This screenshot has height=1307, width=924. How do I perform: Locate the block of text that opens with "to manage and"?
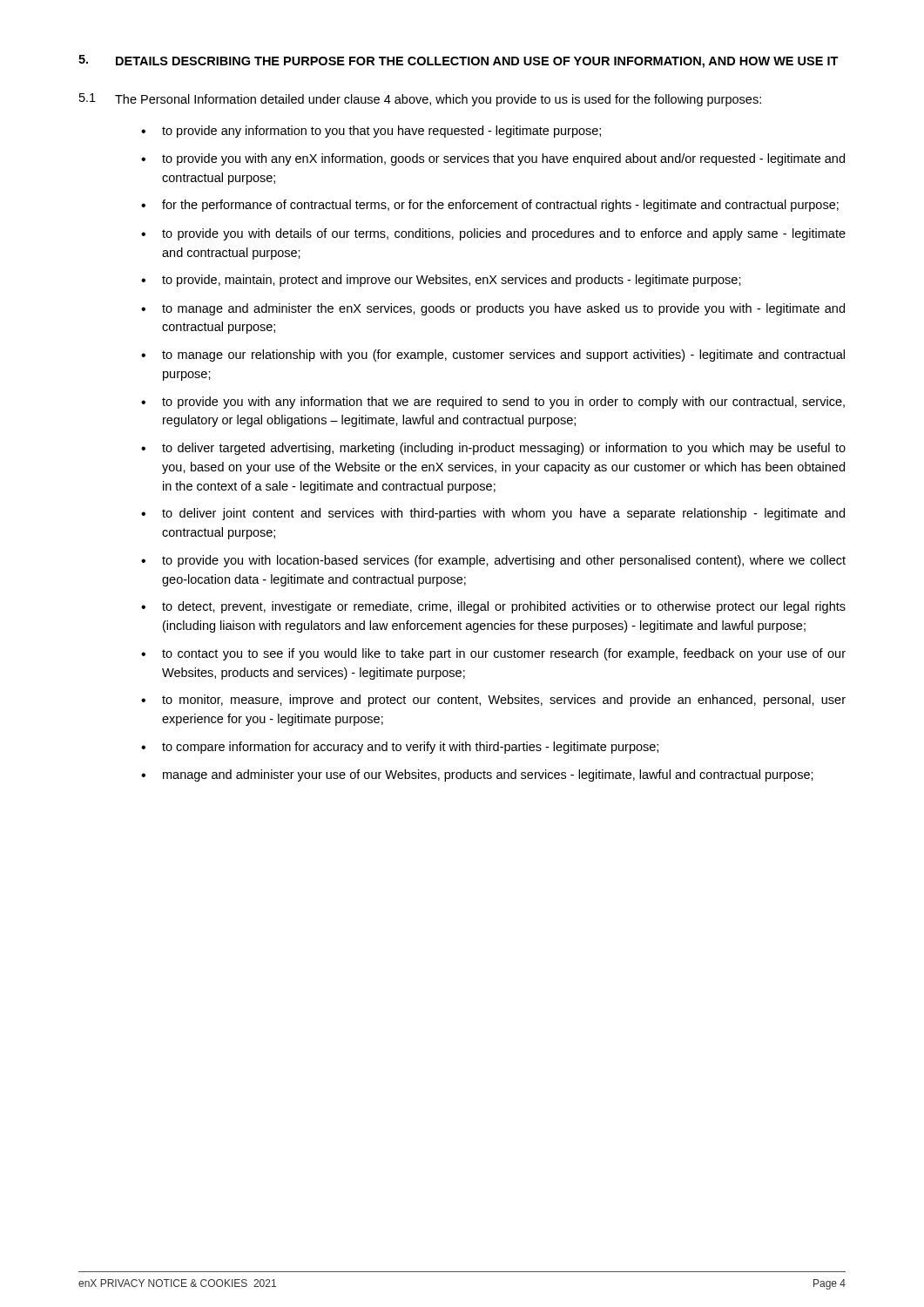(504, 318)
